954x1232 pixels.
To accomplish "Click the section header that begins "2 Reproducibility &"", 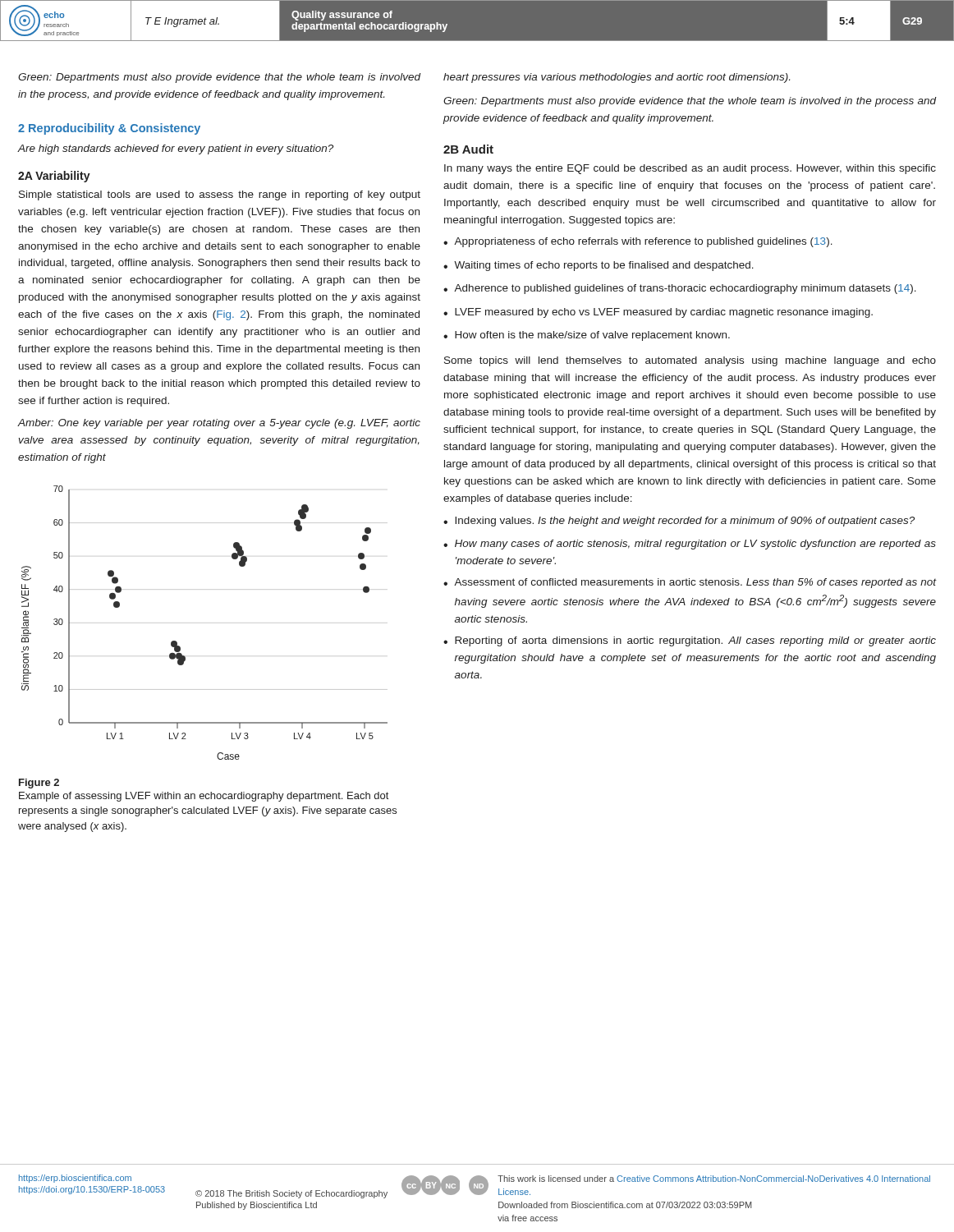I will tap(109, 128).
